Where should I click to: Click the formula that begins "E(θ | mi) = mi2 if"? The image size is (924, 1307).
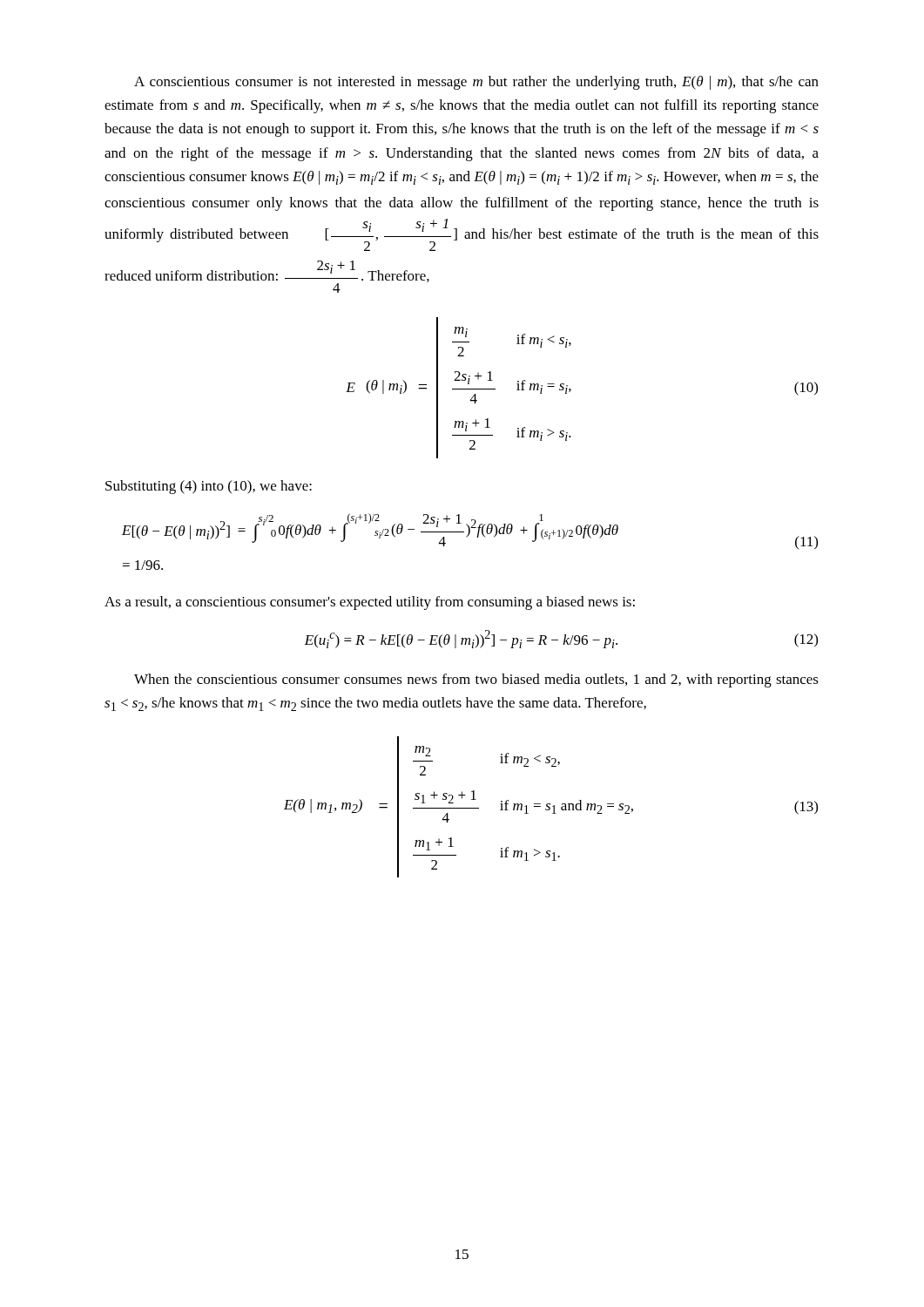pyautogui.click(x=462, y=387)
